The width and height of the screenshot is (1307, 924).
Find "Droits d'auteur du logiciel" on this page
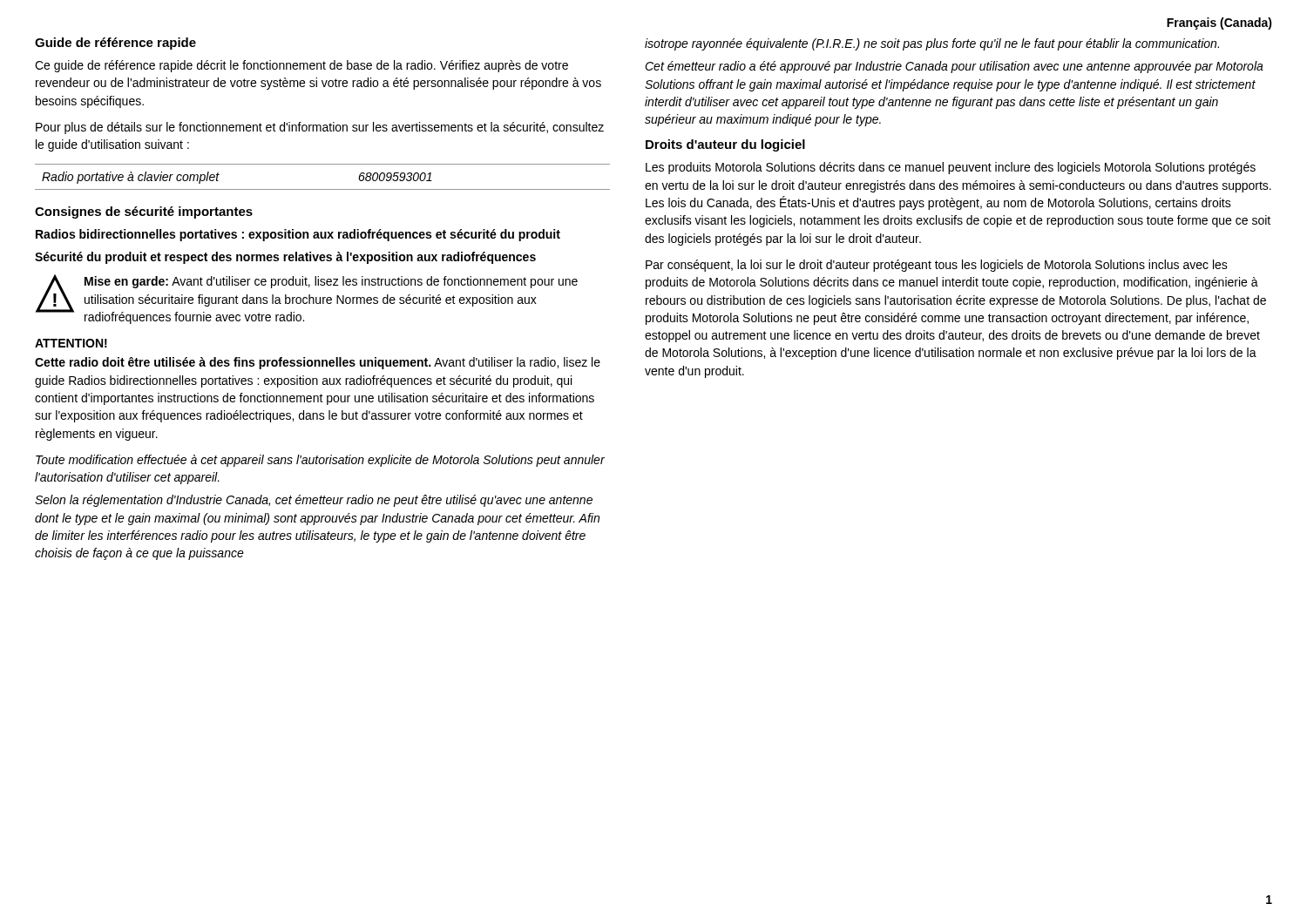tap(725, 145)
